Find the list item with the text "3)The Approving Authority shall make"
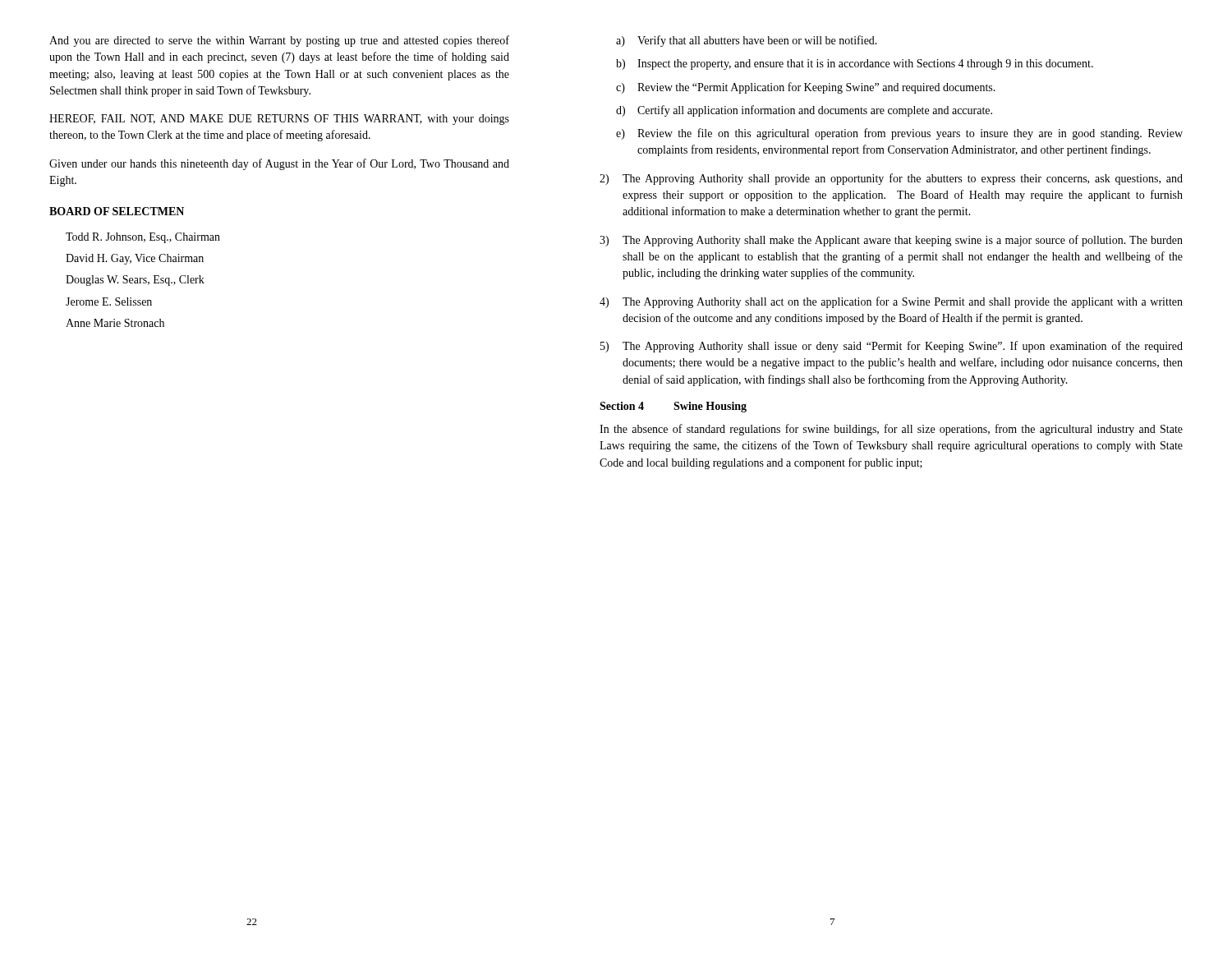The image size is (1232, 953). pos(891,257)
